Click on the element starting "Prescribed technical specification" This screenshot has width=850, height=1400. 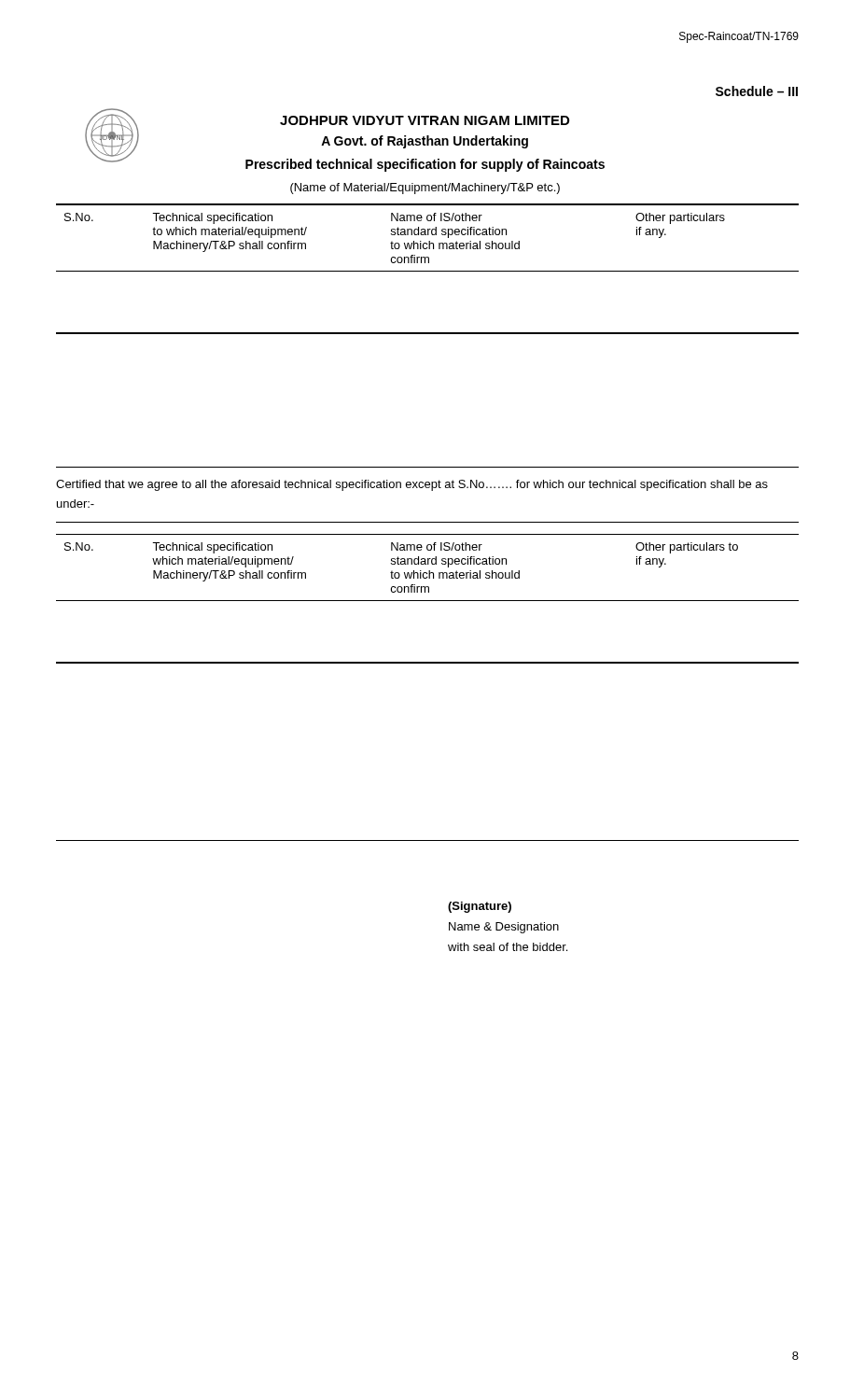coord(425,164)
